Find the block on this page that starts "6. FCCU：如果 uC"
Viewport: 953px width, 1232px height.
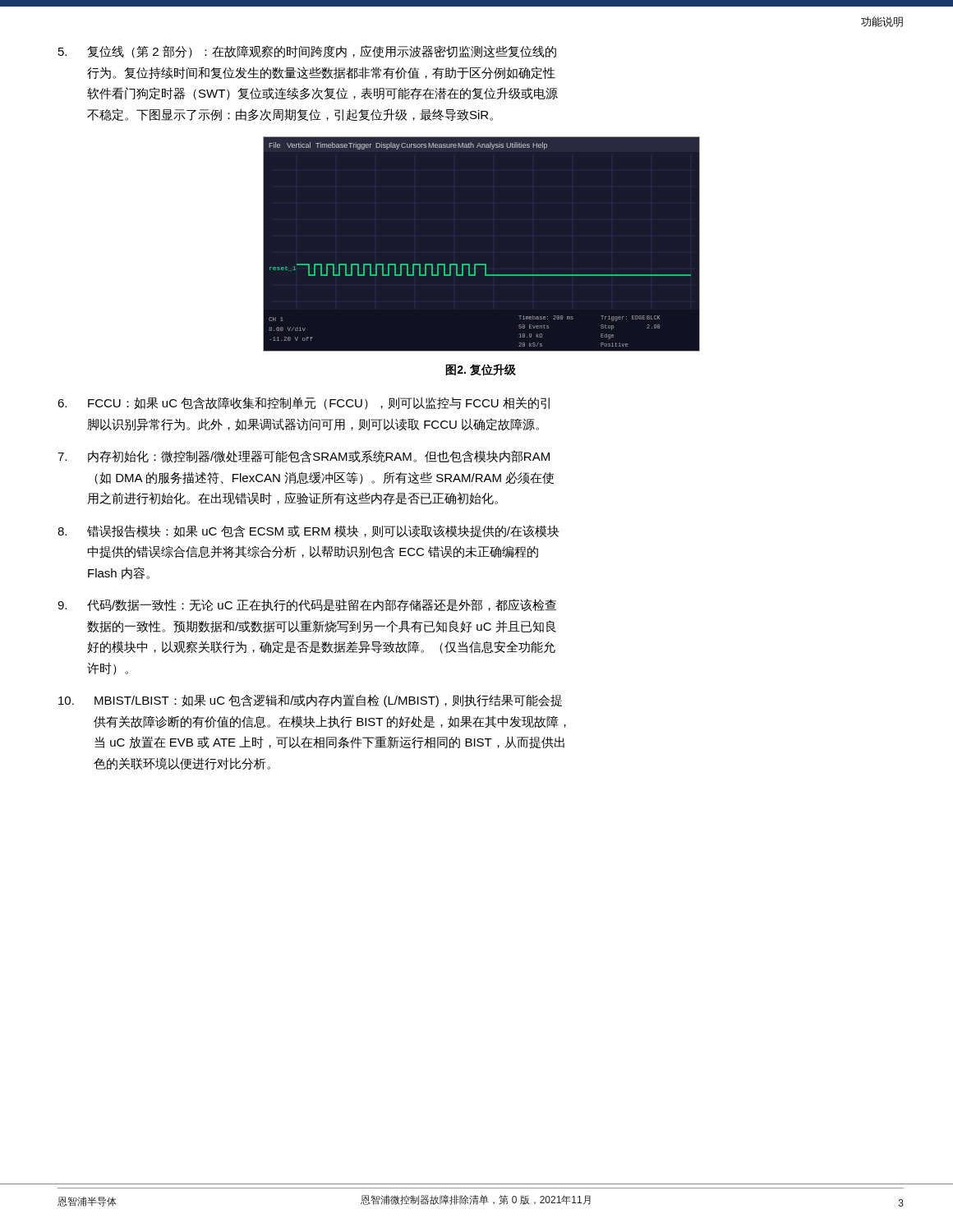481,414
